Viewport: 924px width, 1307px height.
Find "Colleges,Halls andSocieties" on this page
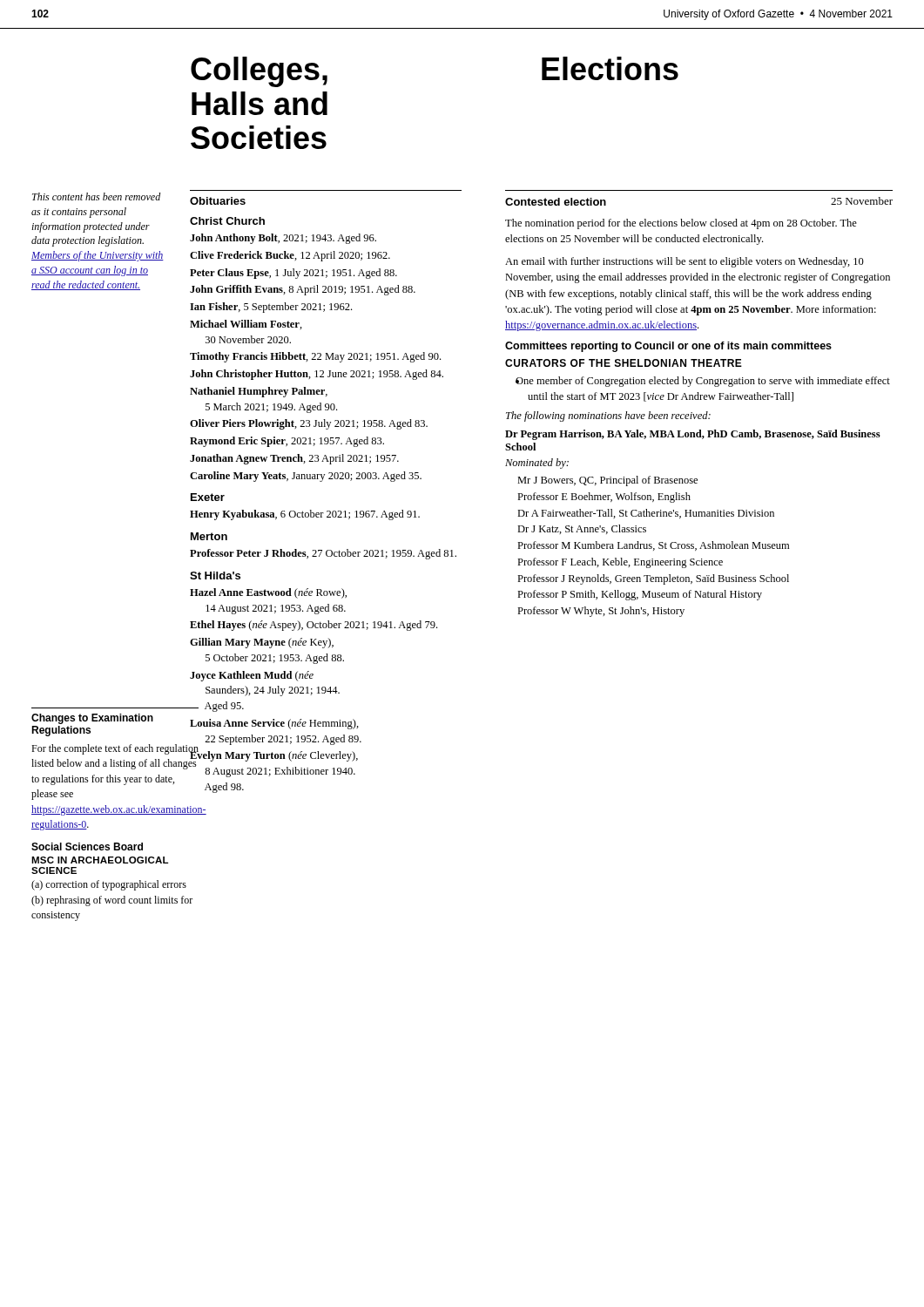tap(303, 104)
